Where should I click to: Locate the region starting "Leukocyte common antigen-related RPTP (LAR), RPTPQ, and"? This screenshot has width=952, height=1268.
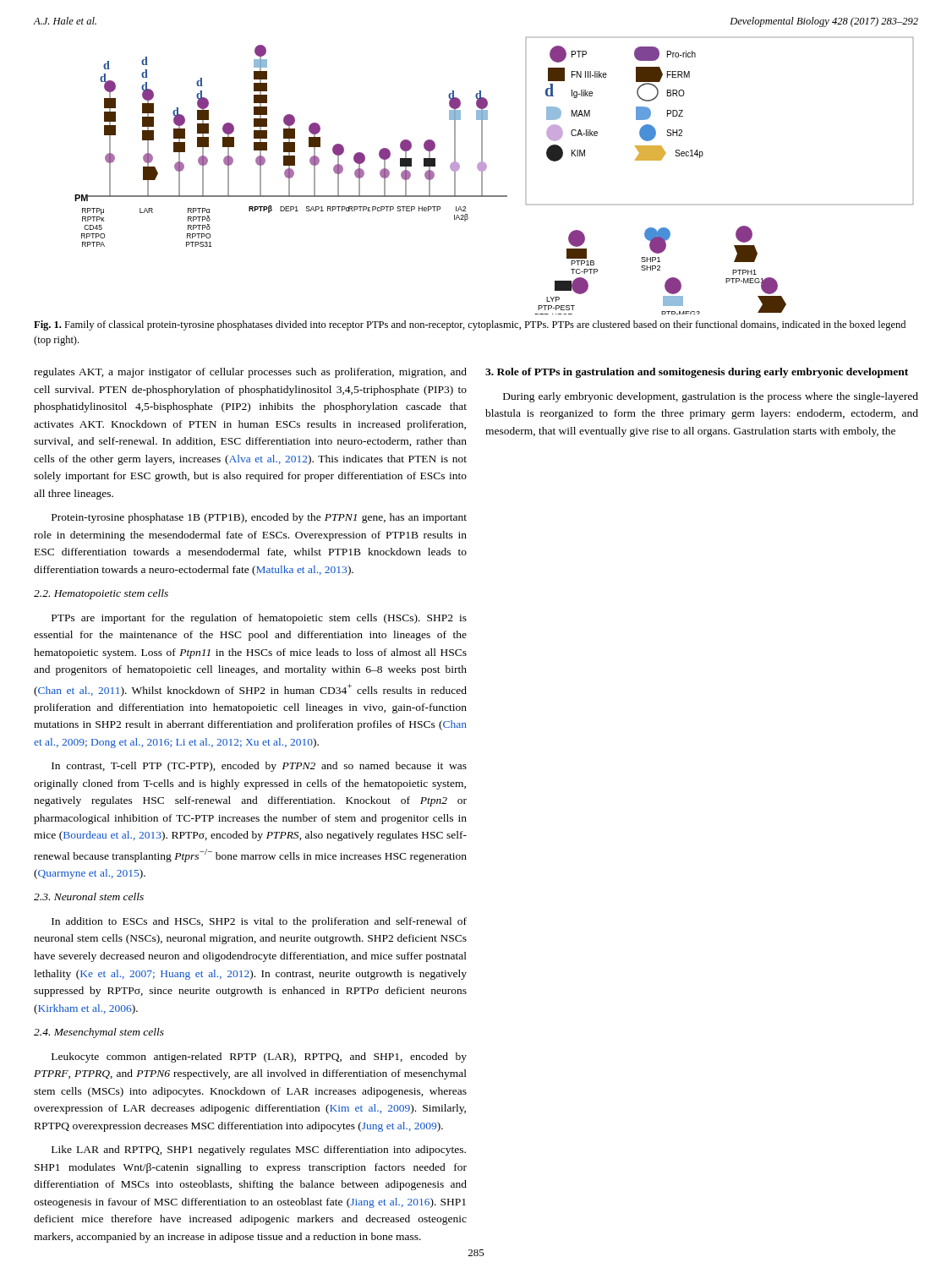tap(250, 1091)
